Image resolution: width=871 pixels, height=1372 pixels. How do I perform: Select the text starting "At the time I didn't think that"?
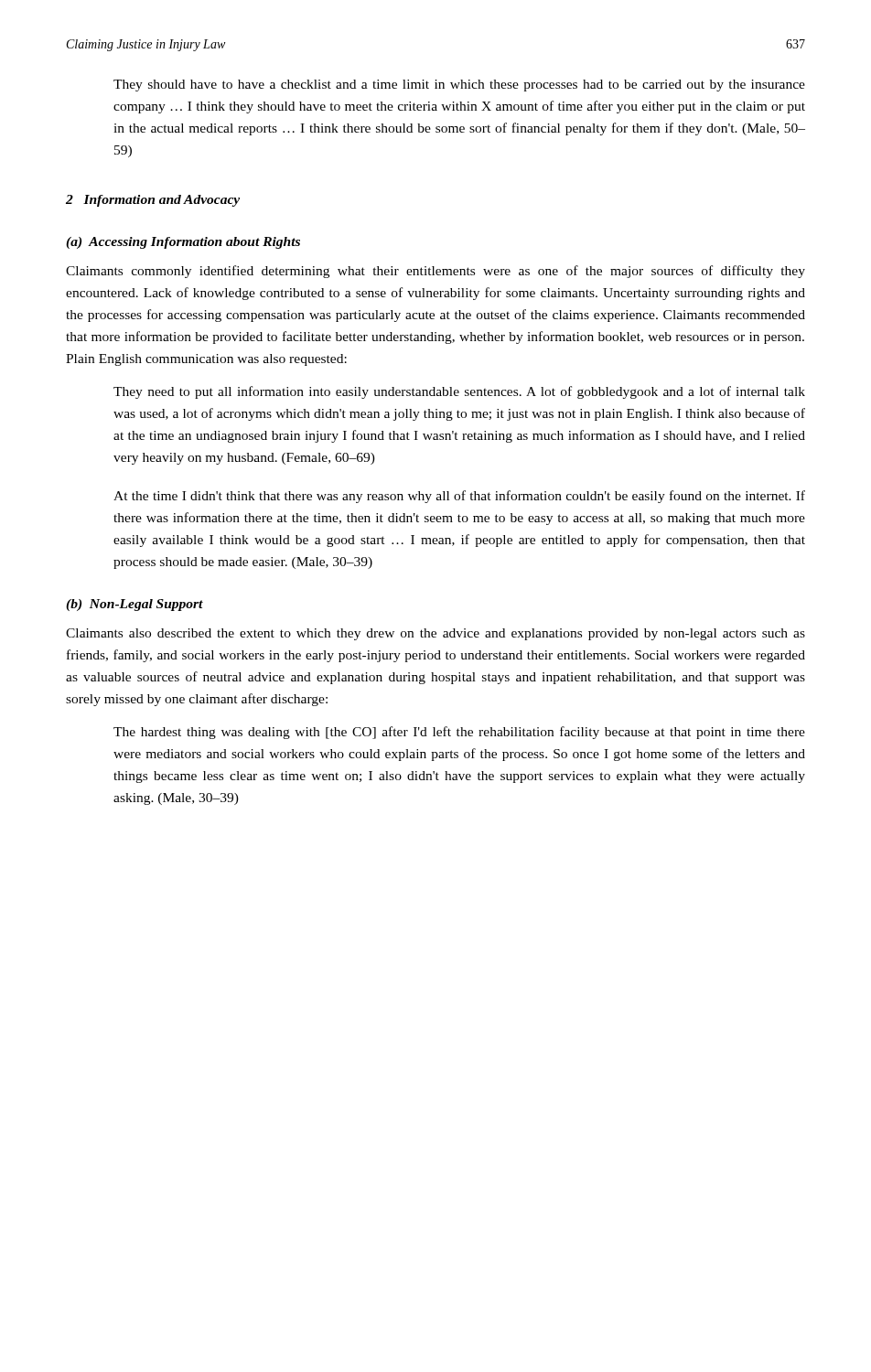pos(459,529)
